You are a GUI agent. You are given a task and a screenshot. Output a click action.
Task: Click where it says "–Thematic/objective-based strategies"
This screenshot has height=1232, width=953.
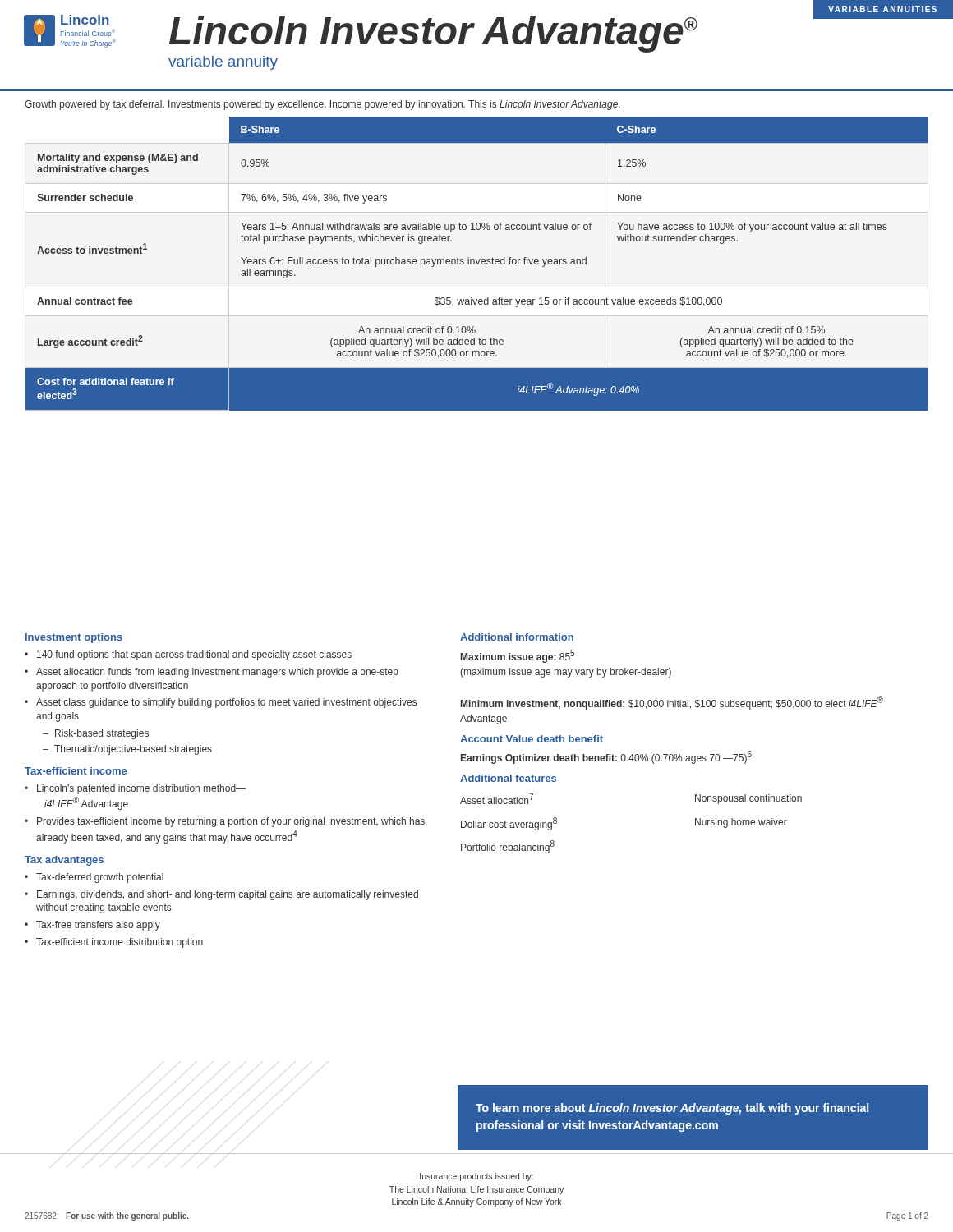[127, 749]
